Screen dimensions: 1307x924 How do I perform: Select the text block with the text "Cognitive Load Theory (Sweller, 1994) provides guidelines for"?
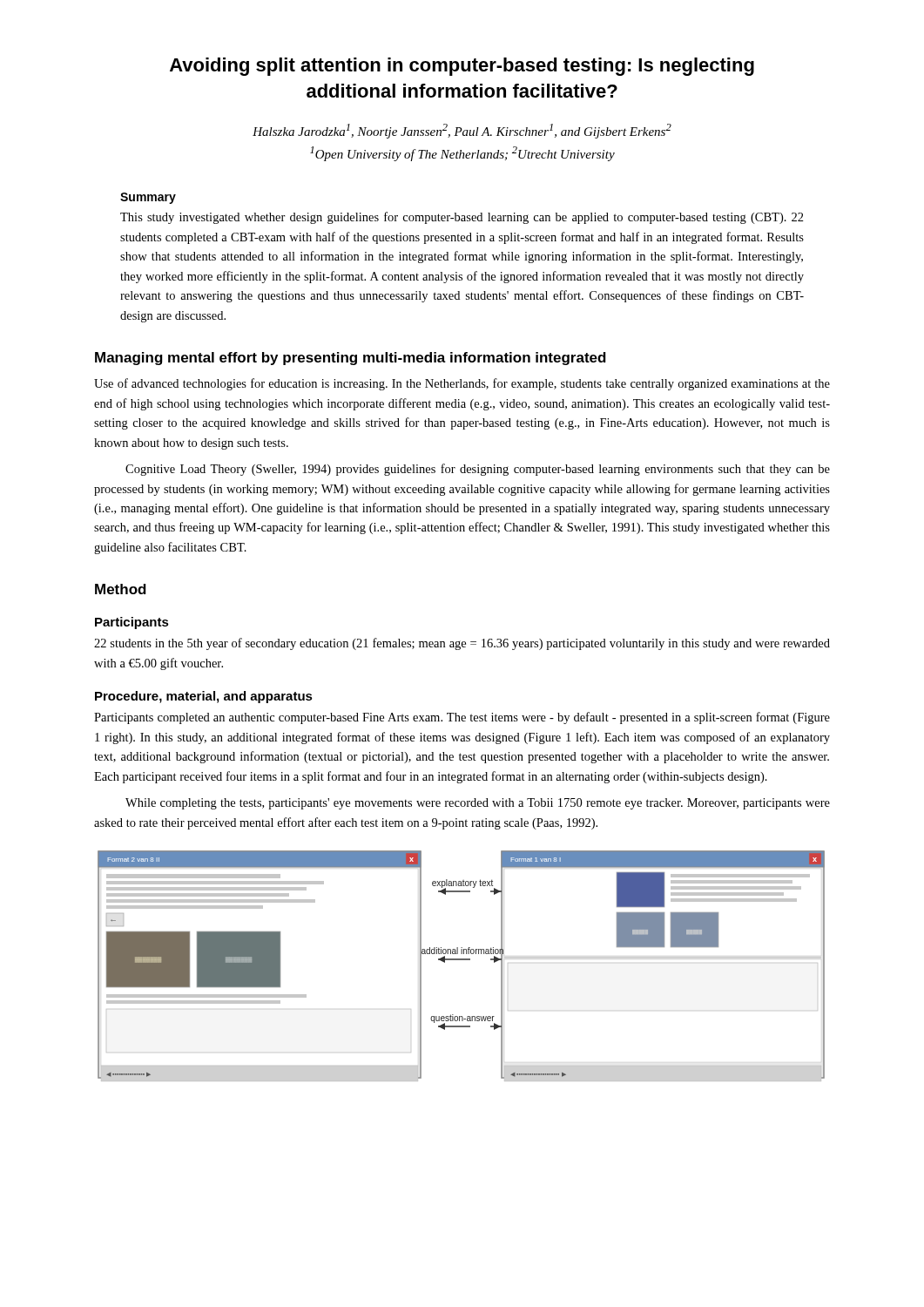462,508
